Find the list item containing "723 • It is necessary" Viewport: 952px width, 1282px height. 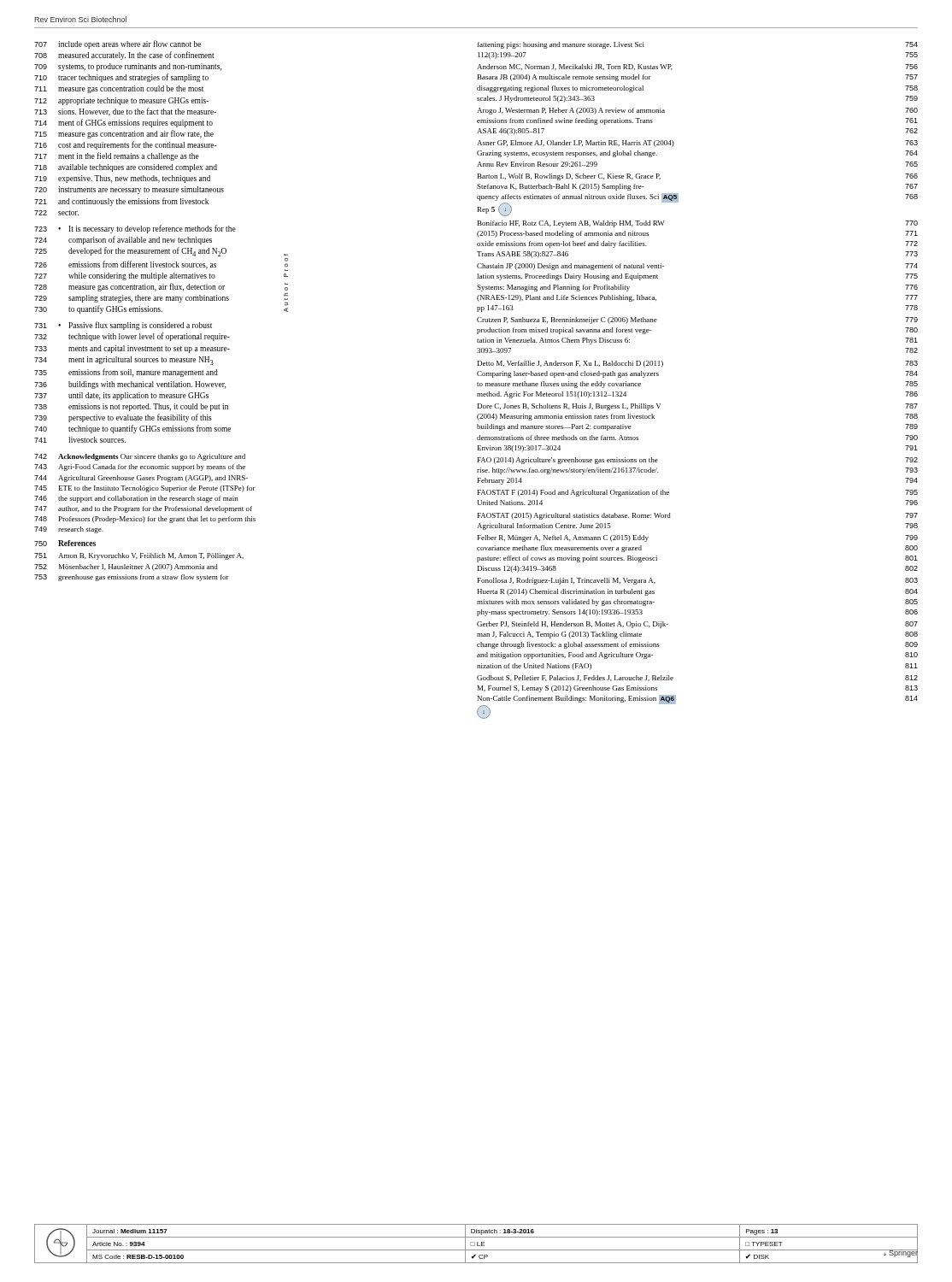153,270
